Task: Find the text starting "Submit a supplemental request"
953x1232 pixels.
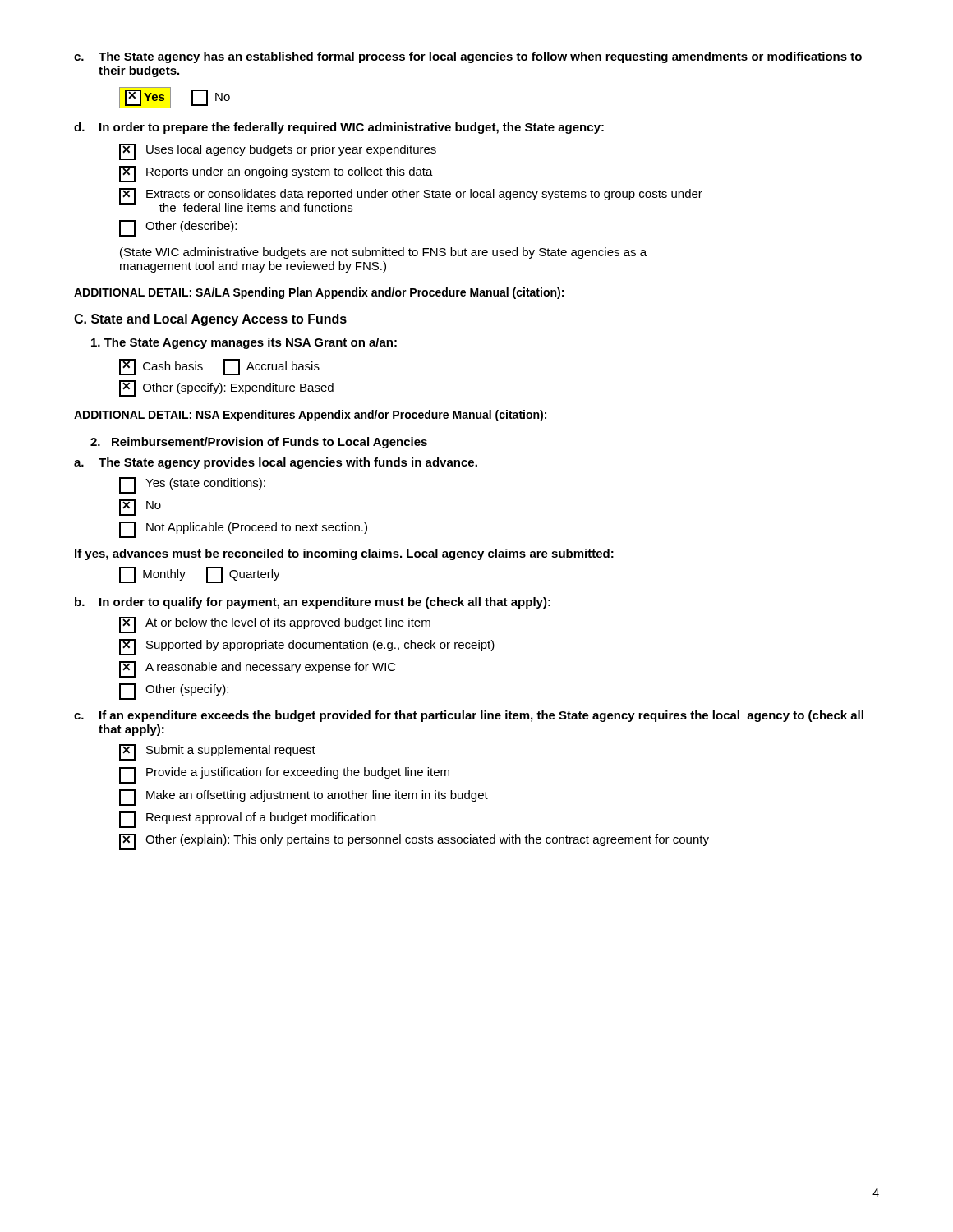Action: [x=217, y=752]
